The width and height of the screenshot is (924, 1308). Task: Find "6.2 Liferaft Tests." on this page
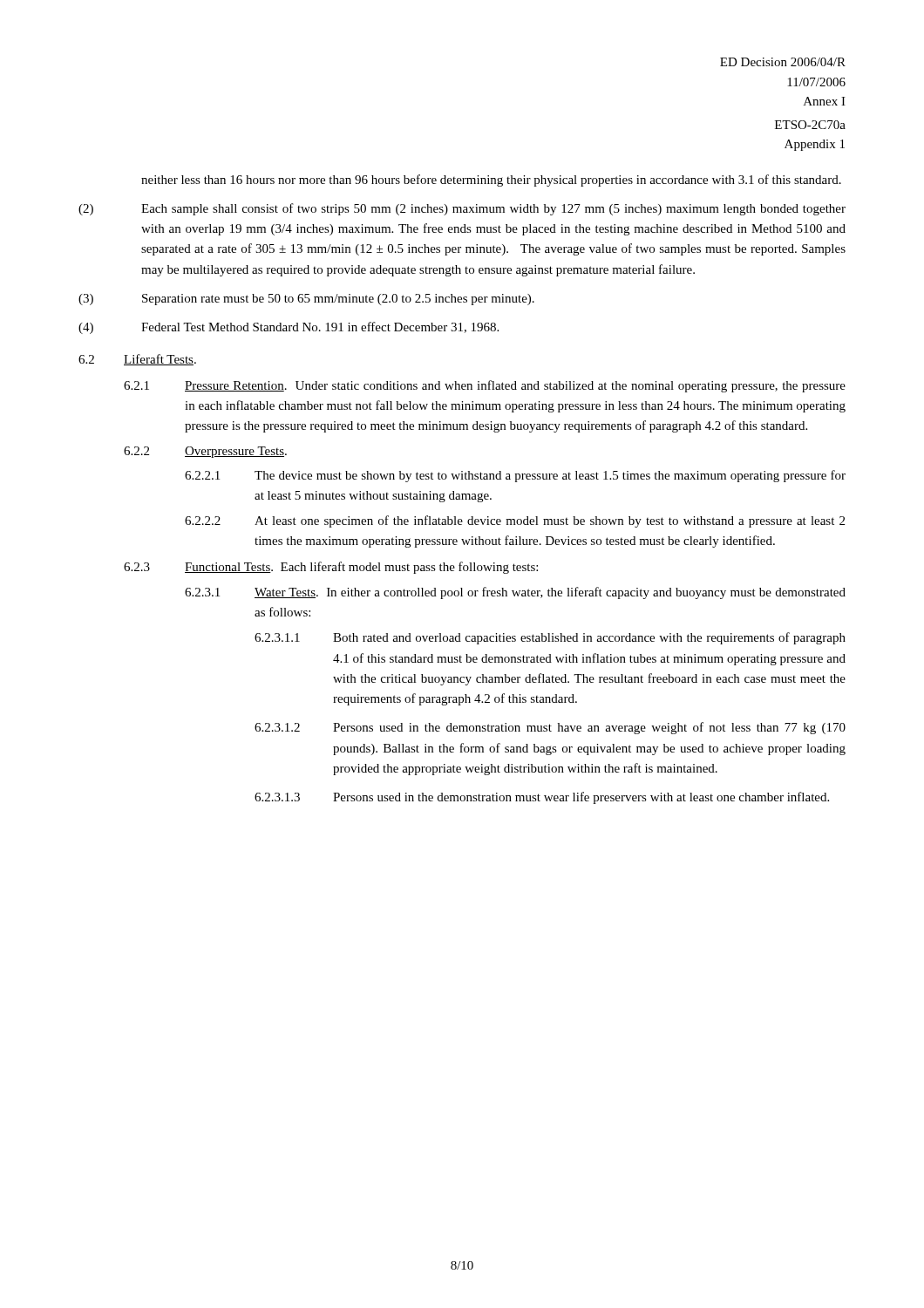point(138,360)
